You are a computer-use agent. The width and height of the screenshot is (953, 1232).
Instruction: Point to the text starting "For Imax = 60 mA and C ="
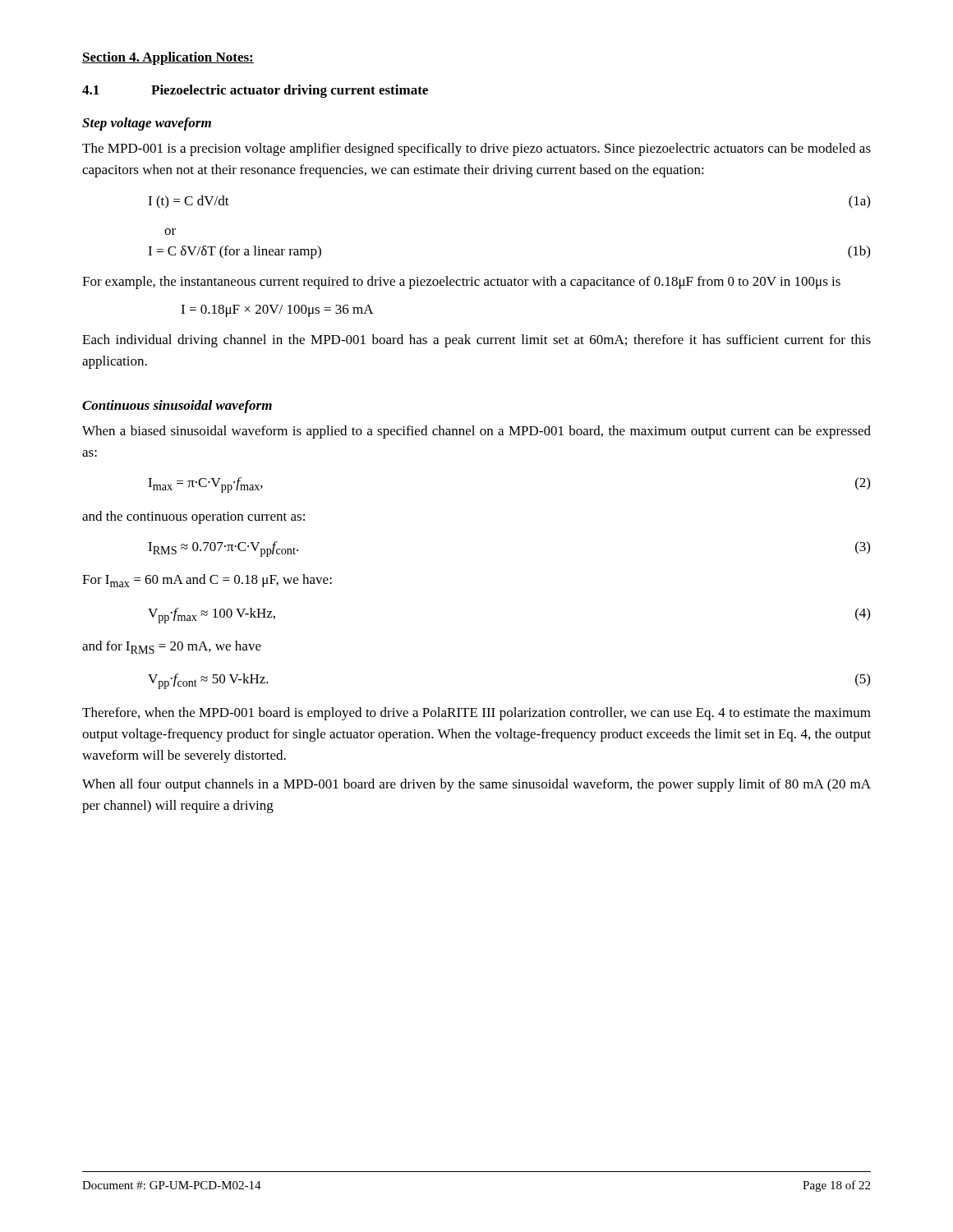coord(207,581)
